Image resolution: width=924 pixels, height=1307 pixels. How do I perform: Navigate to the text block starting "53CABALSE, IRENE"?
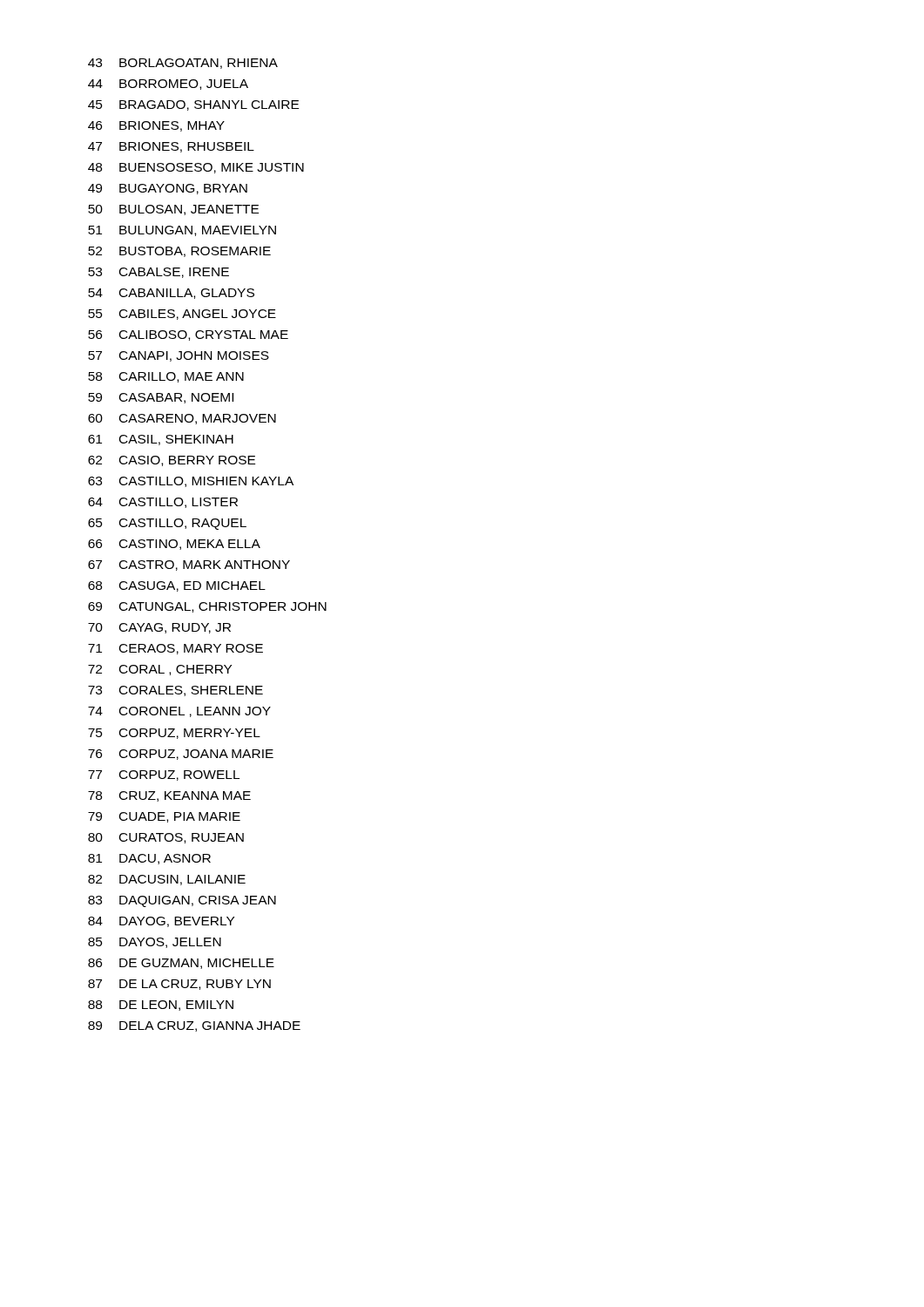pos(158,273)
